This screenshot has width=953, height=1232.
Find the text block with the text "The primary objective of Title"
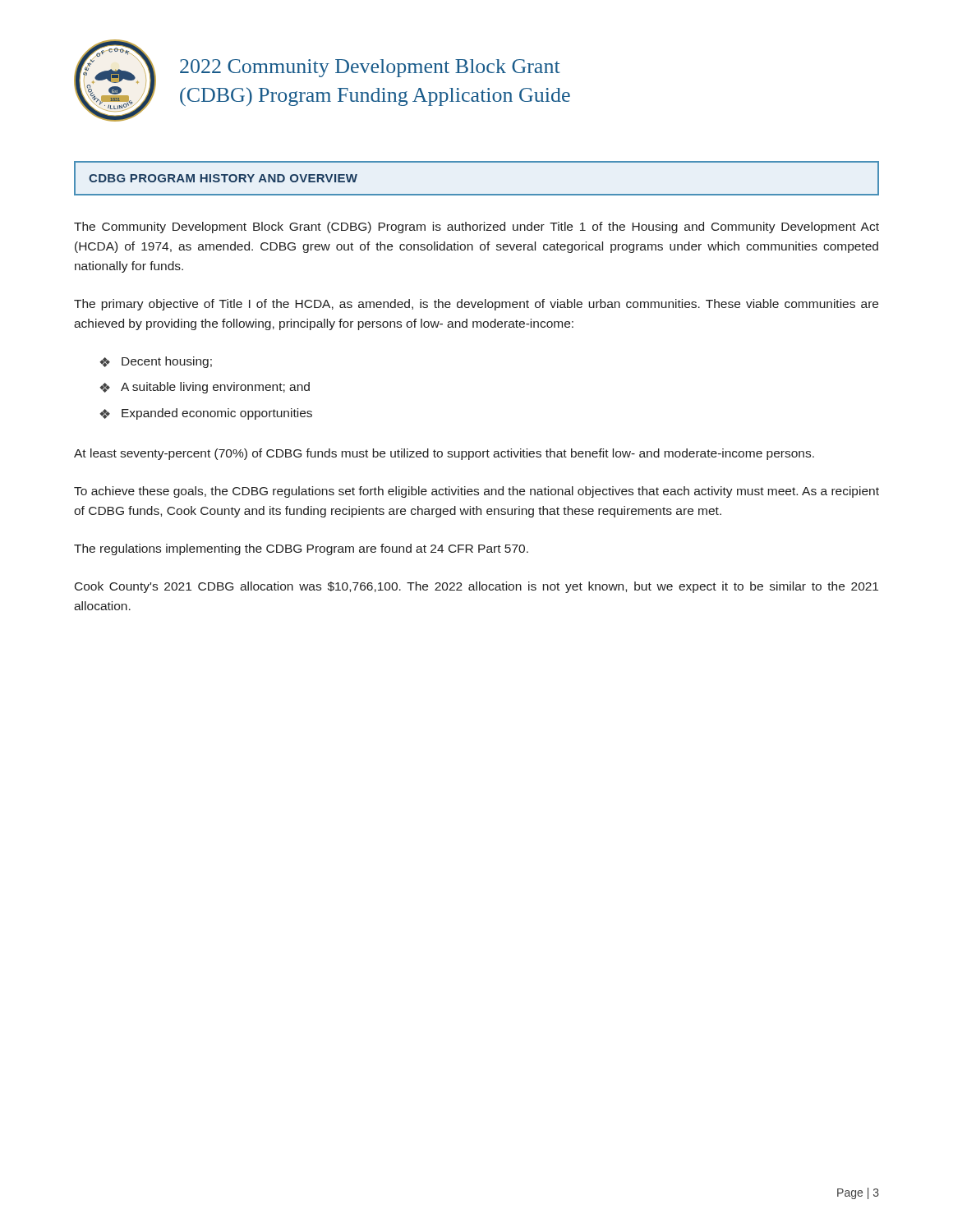pyautogui.click(x=476, y=313)
